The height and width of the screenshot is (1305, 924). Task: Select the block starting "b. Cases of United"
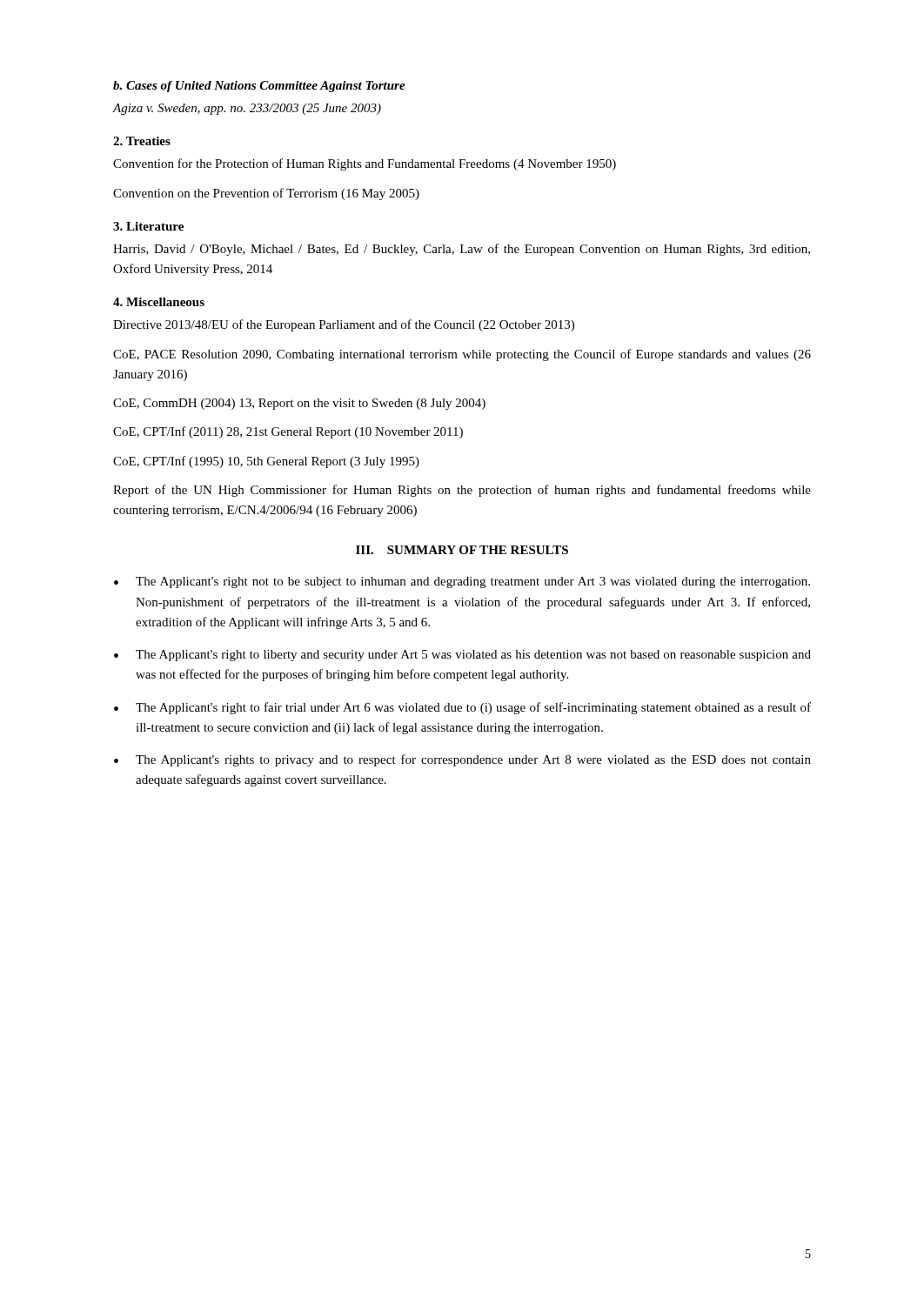tap(259, 85)
